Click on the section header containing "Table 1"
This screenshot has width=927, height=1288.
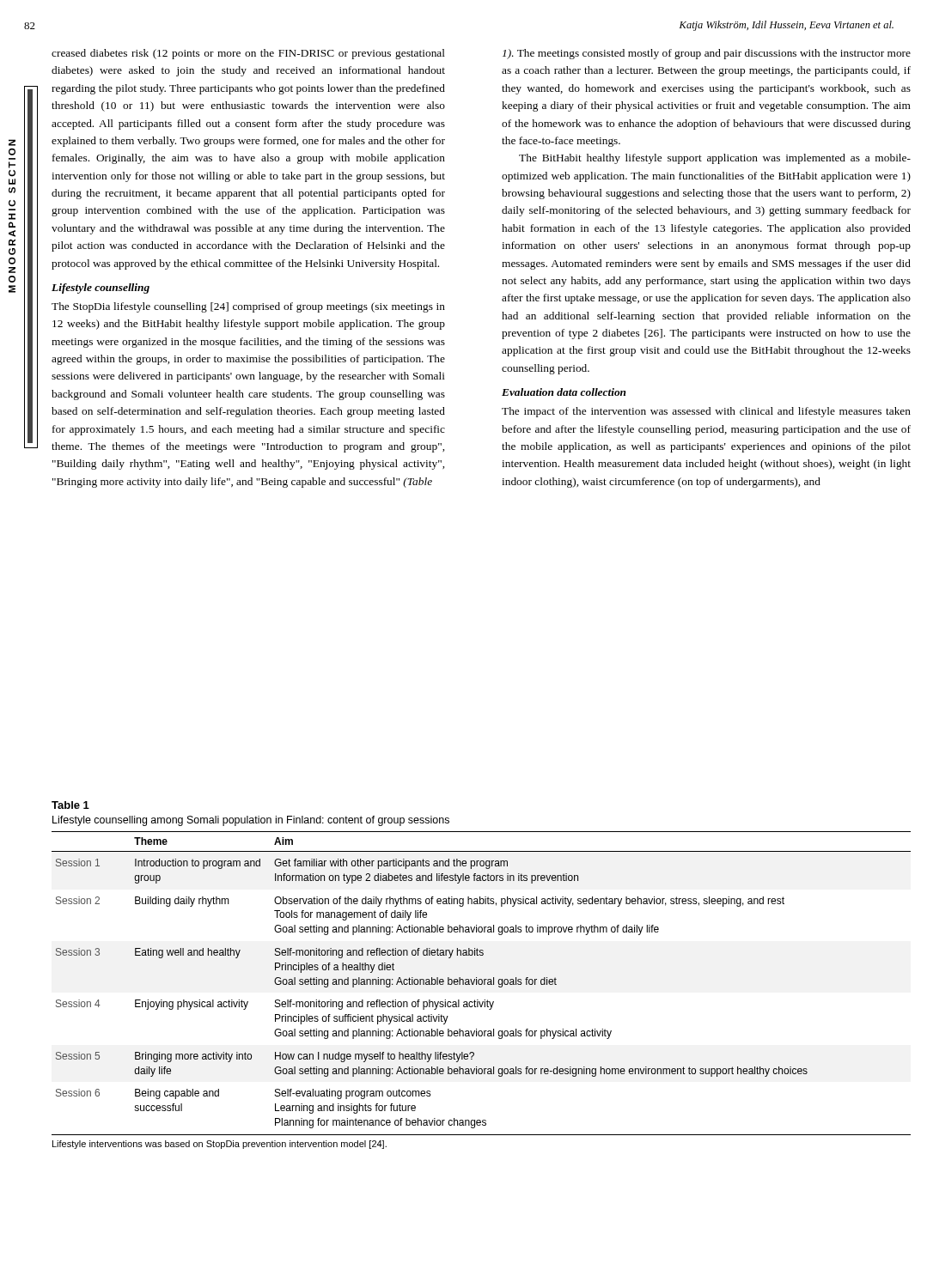[70, 805]
